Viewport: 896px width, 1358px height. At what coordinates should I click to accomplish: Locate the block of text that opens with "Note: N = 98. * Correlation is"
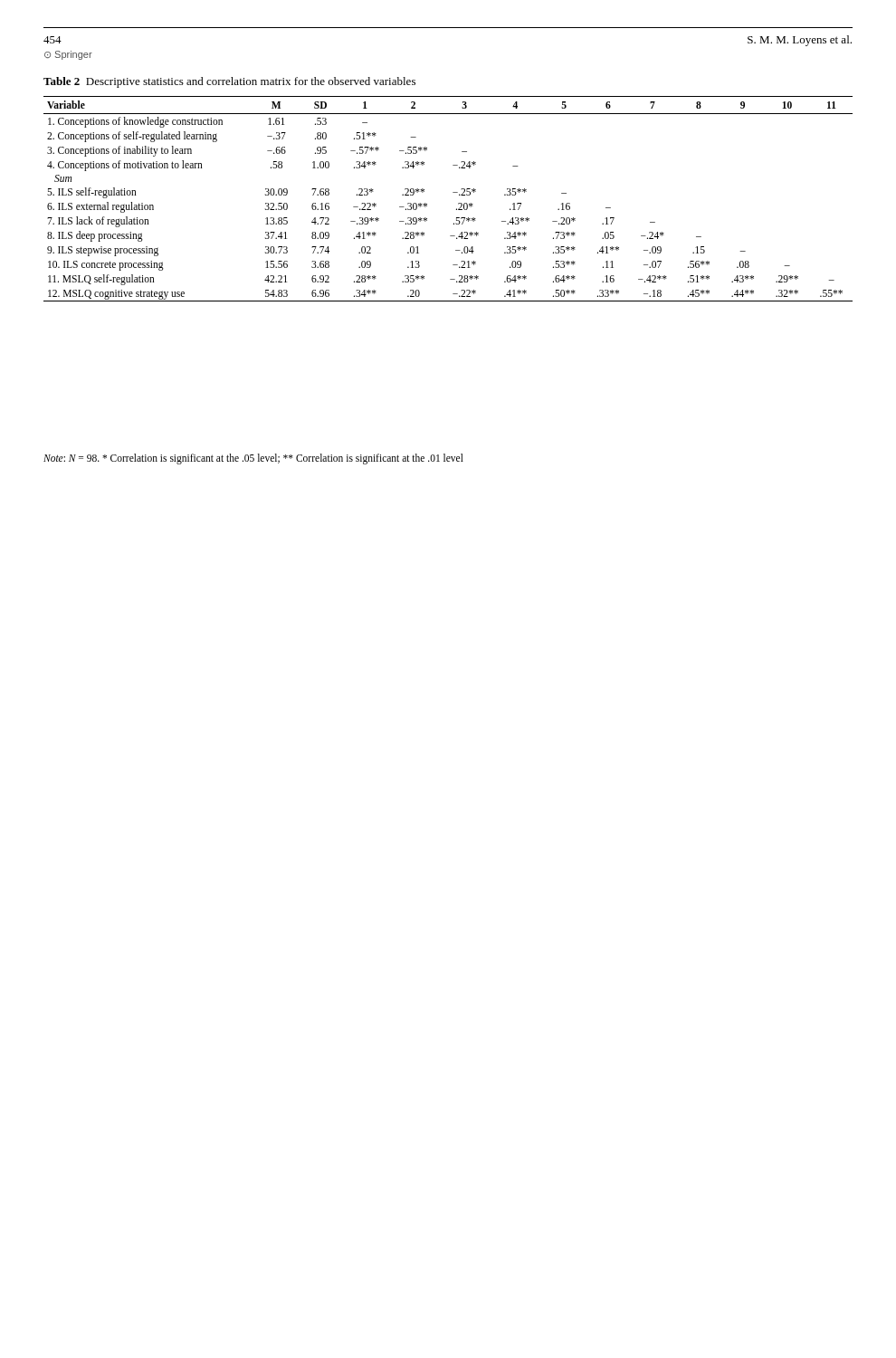click(x=253, y=458)
